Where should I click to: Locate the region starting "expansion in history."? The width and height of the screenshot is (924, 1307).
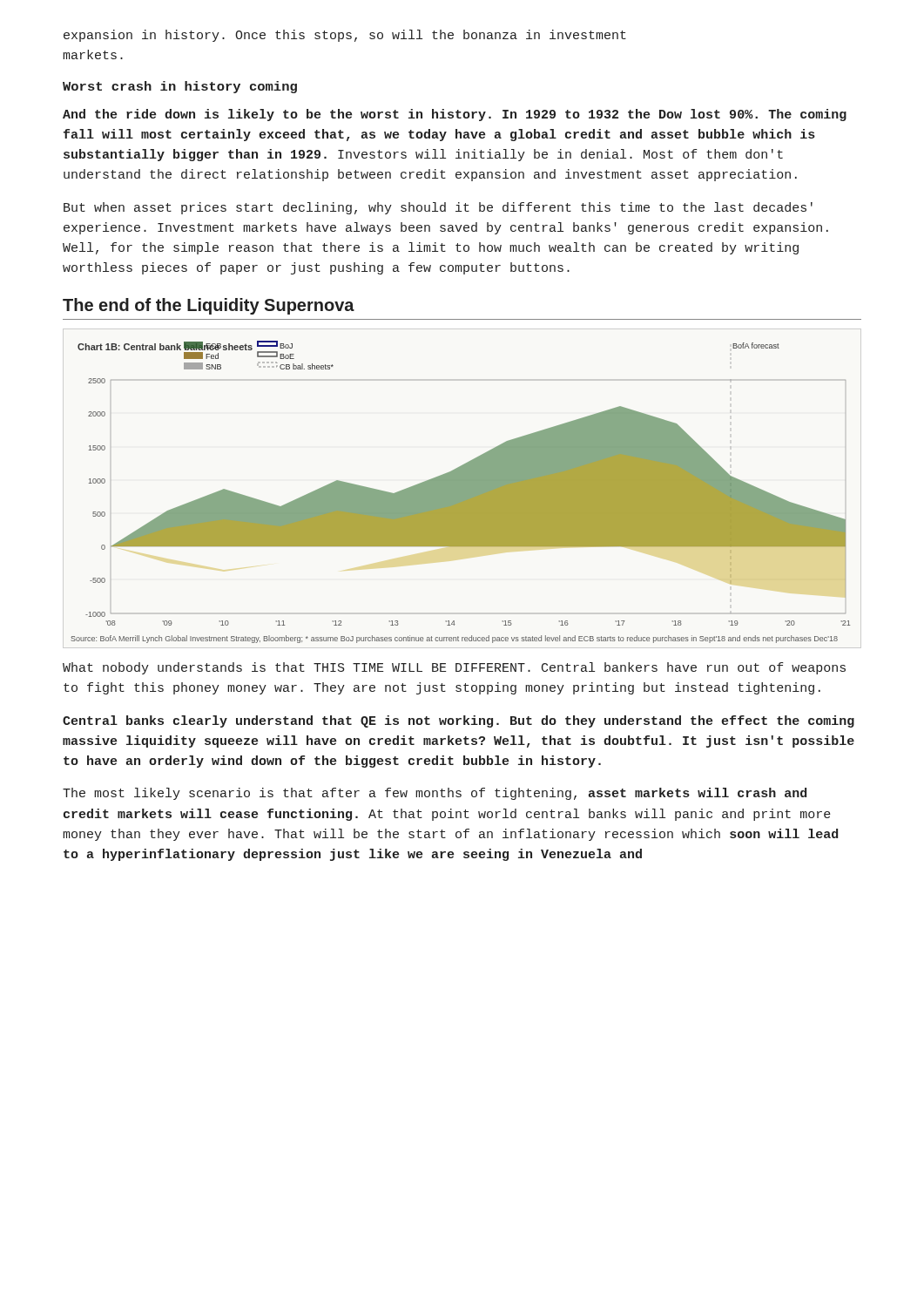345,46
